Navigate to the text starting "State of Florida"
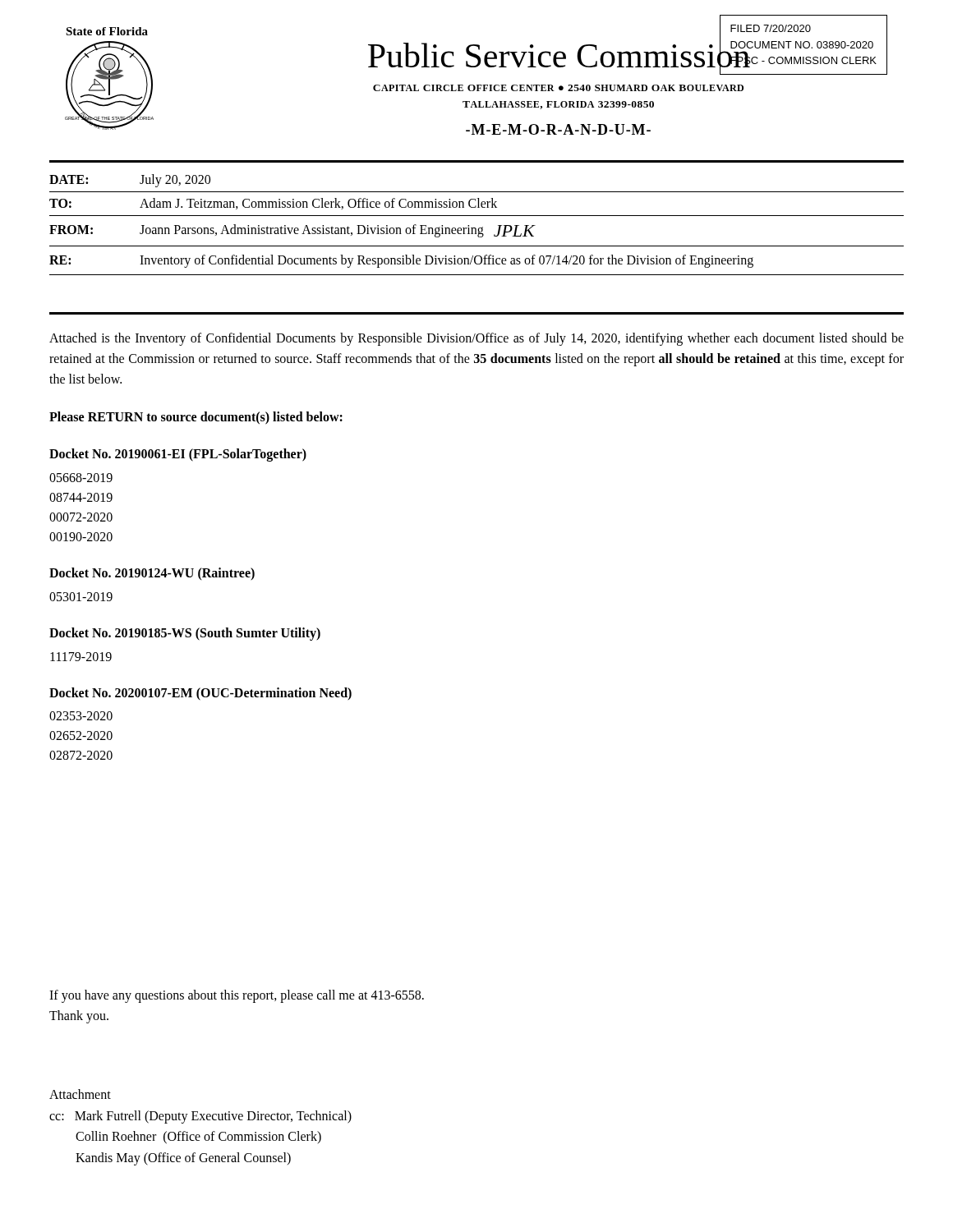The width and height of the screenshot is (953, 1232). point(107,31)
